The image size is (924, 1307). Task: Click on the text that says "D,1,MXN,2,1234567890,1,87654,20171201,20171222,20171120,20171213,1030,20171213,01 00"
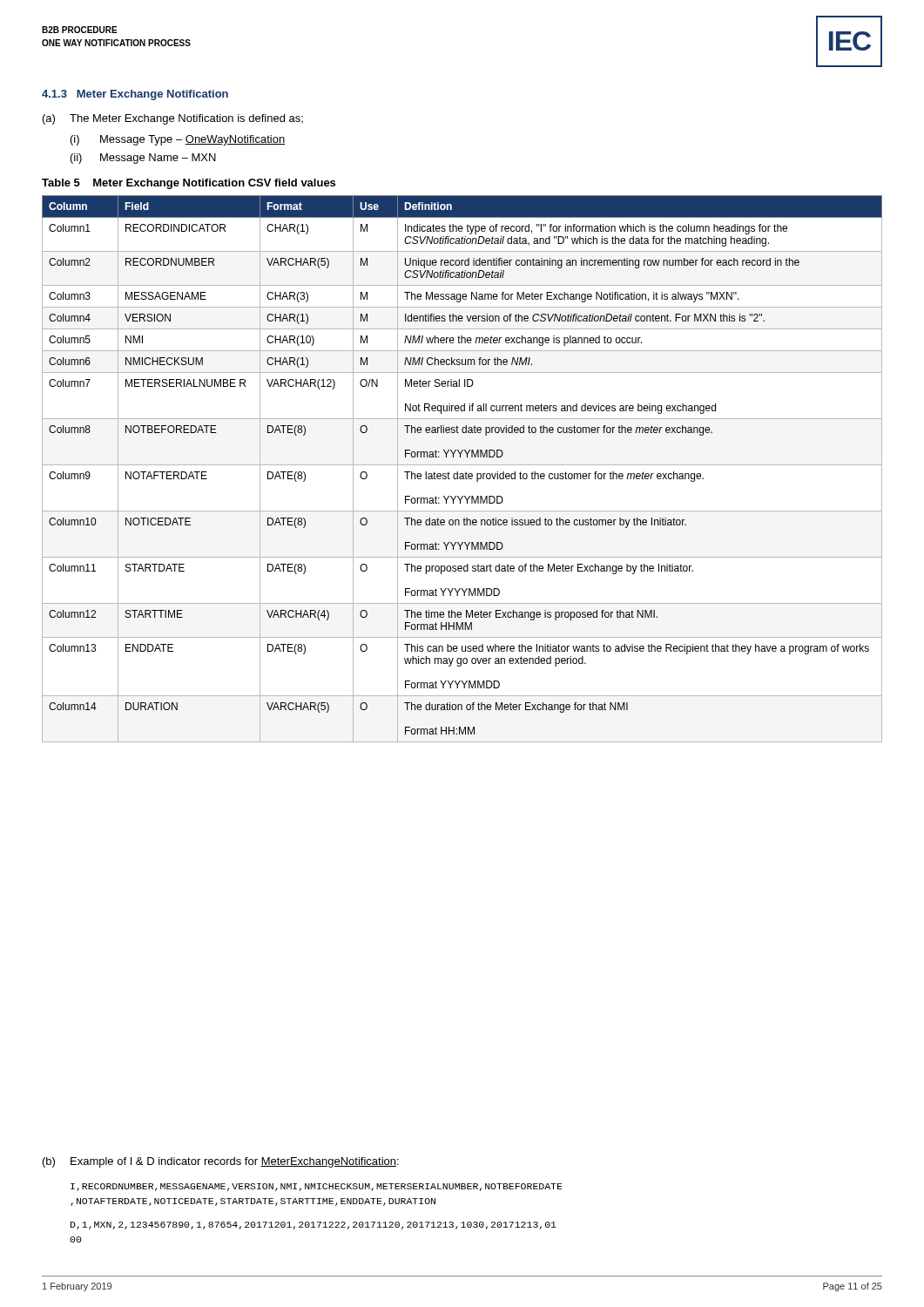click(313, 1232)
